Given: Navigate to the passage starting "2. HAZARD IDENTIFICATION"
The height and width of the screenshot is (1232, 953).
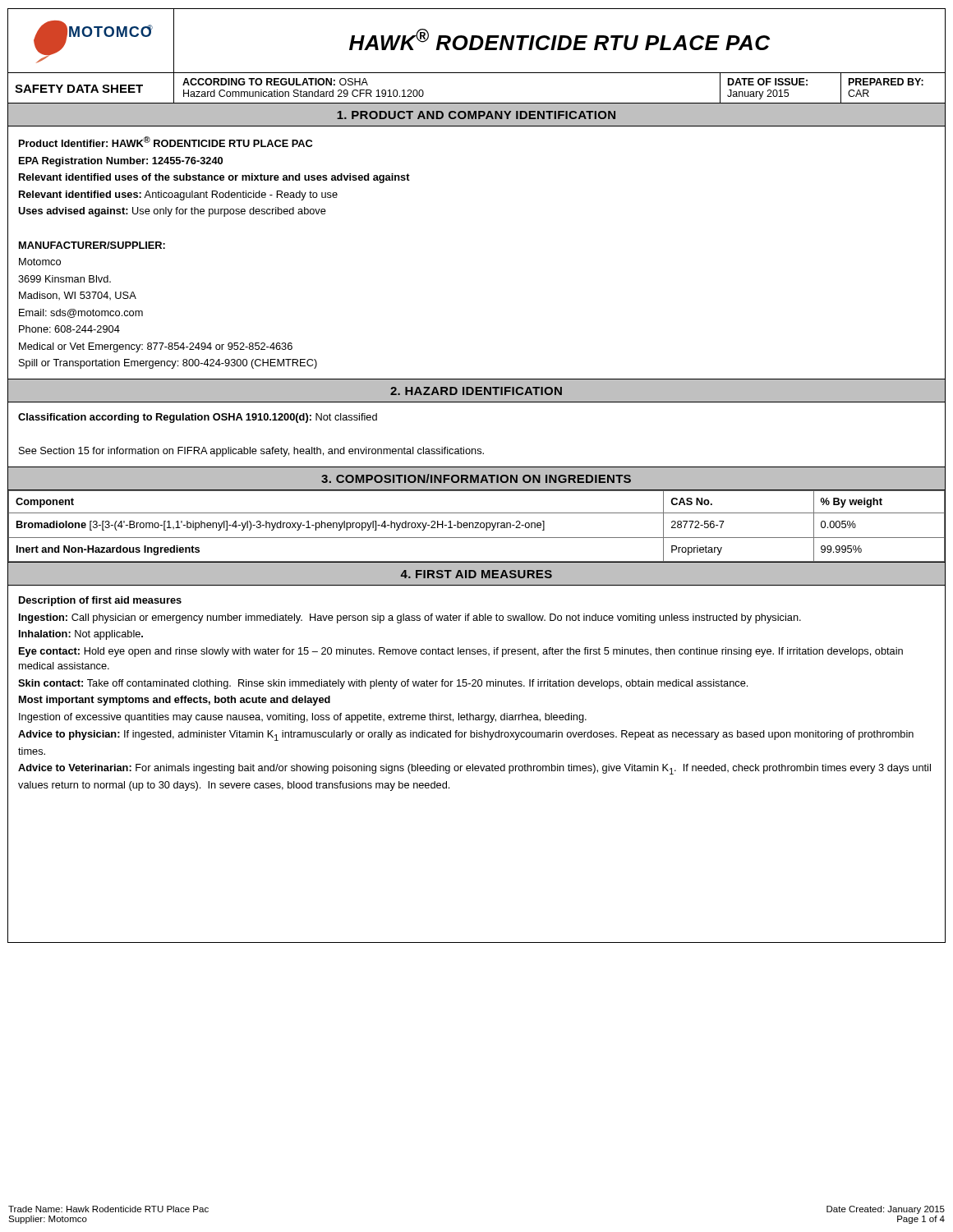Looking at the screenshot, I should click(x=476, y=390).
